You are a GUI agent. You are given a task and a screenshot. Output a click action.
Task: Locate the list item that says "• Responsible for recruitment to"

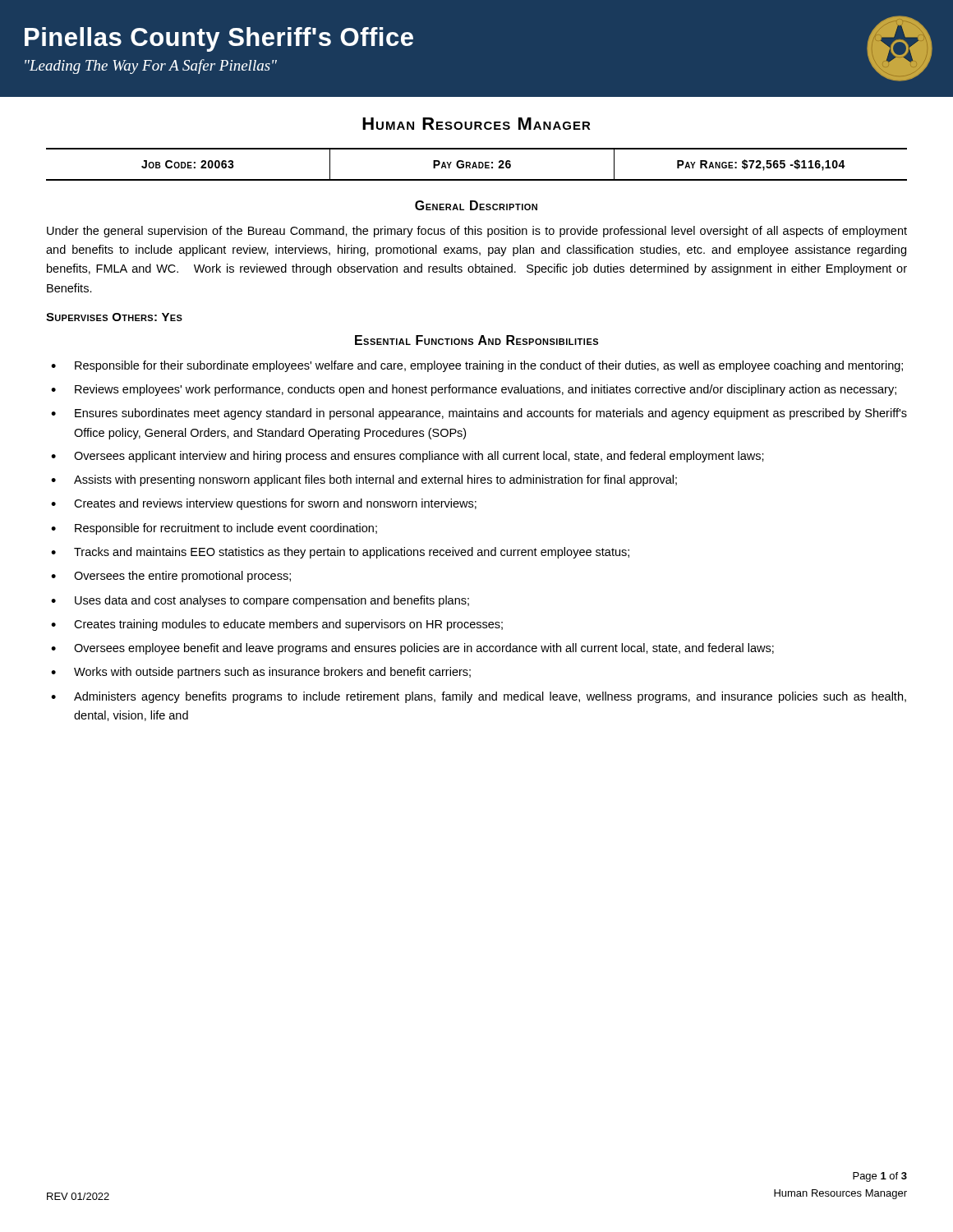point(212,529)
